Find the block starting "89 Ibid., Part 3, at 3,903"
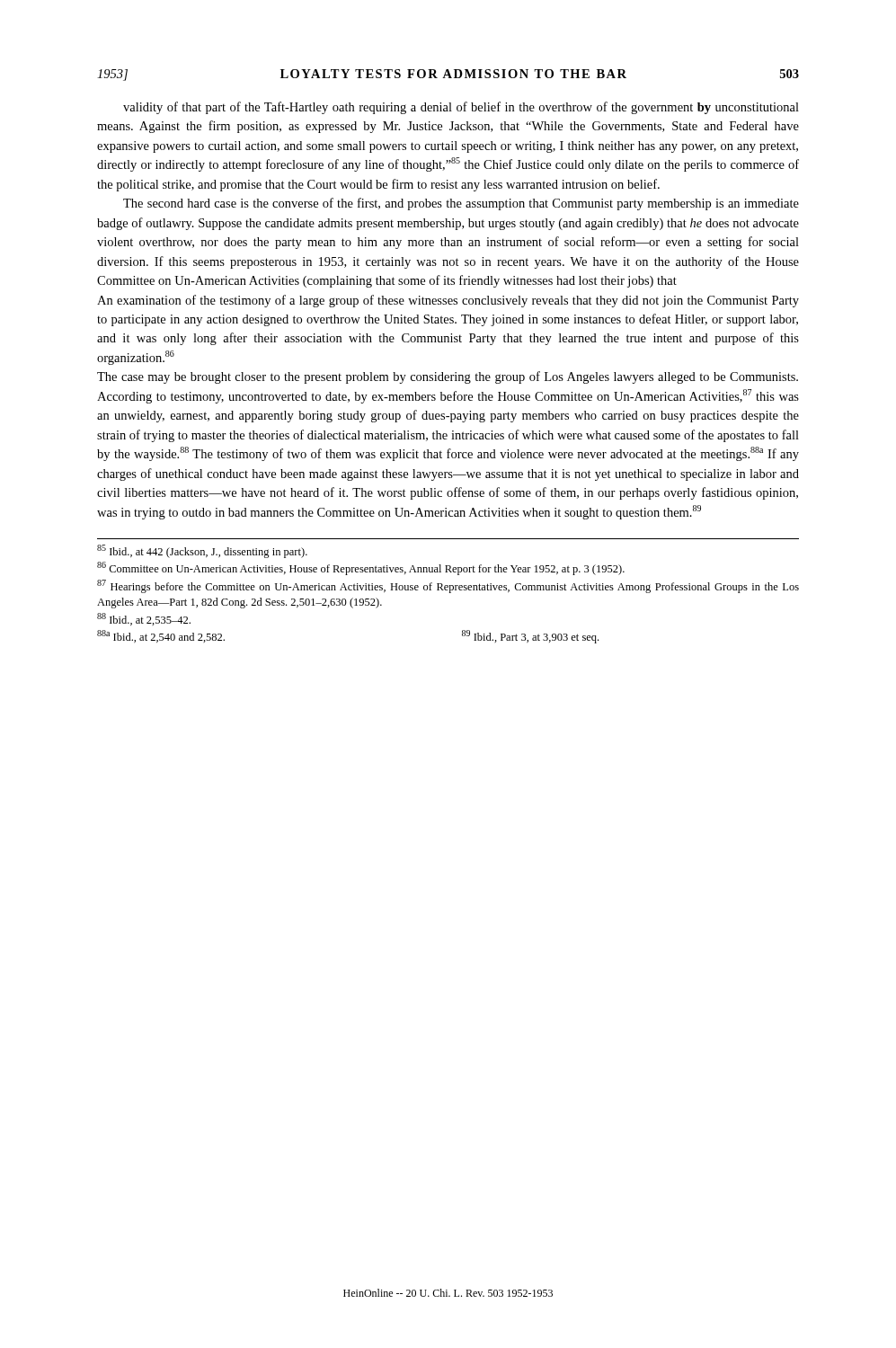 point(531,637)
